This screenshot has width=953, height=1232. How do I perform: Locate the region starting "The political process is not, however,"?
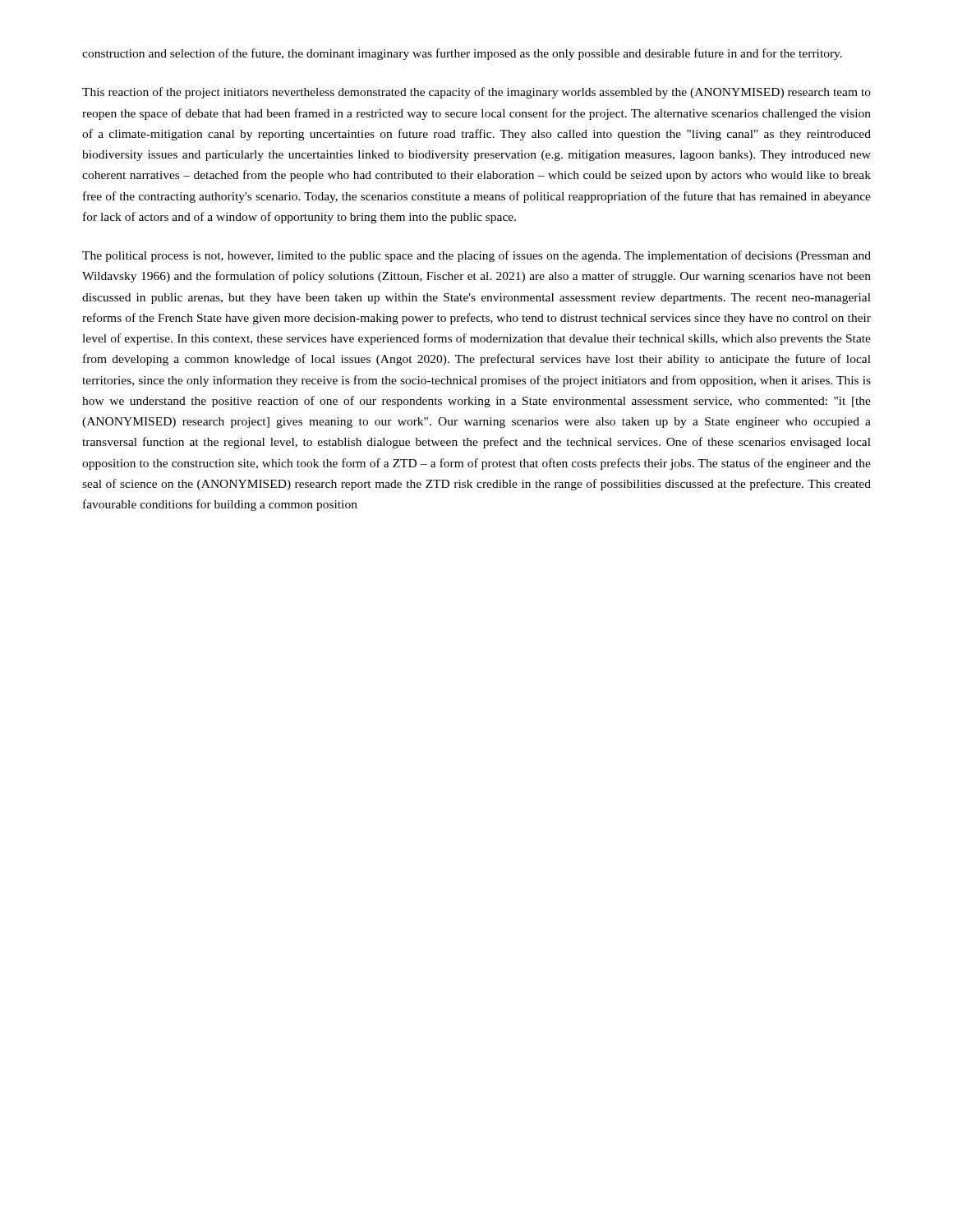click(x=476, y=379)
